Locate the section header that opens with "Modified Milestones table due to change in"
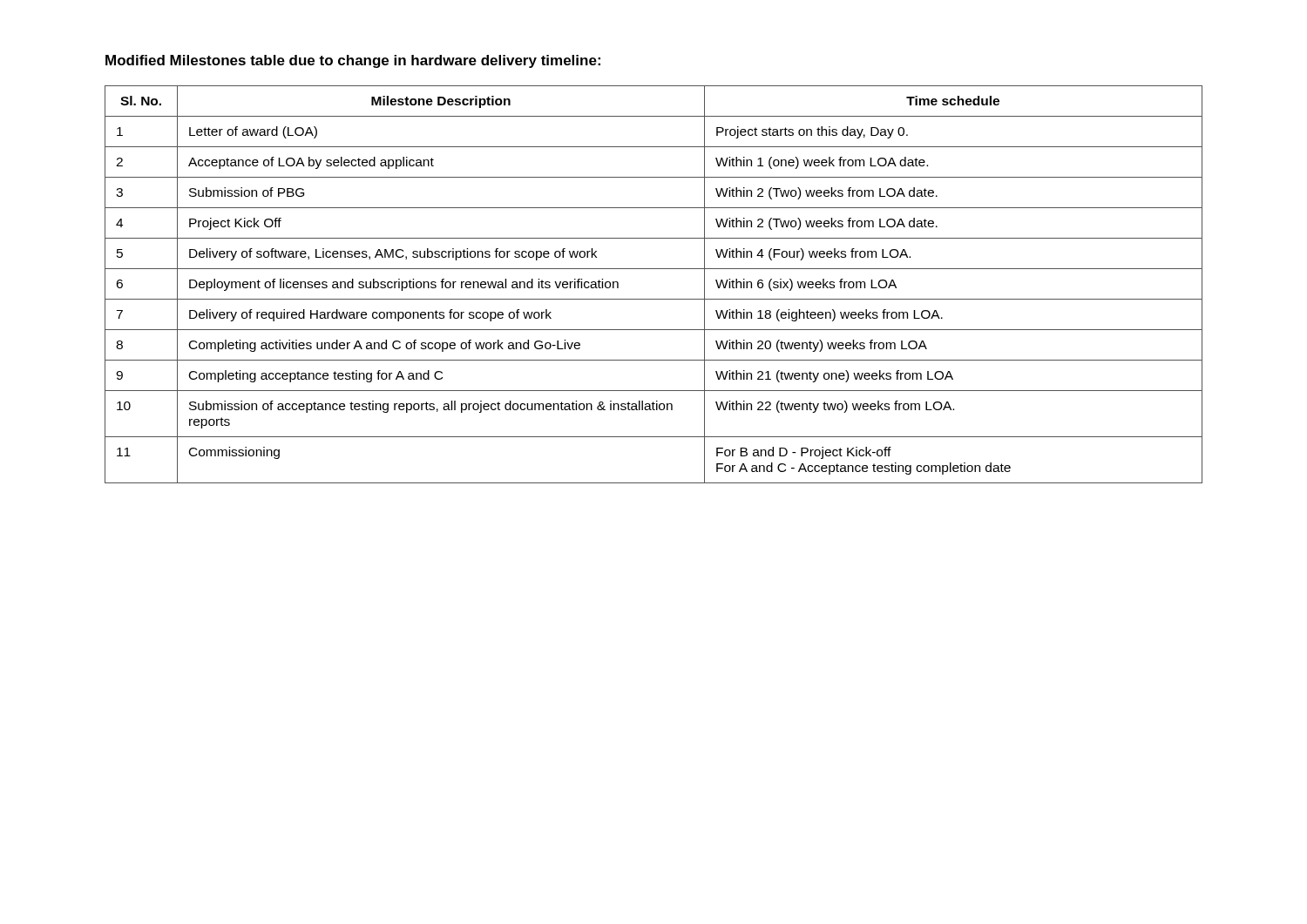The image size is (1307, 924). 353,61
